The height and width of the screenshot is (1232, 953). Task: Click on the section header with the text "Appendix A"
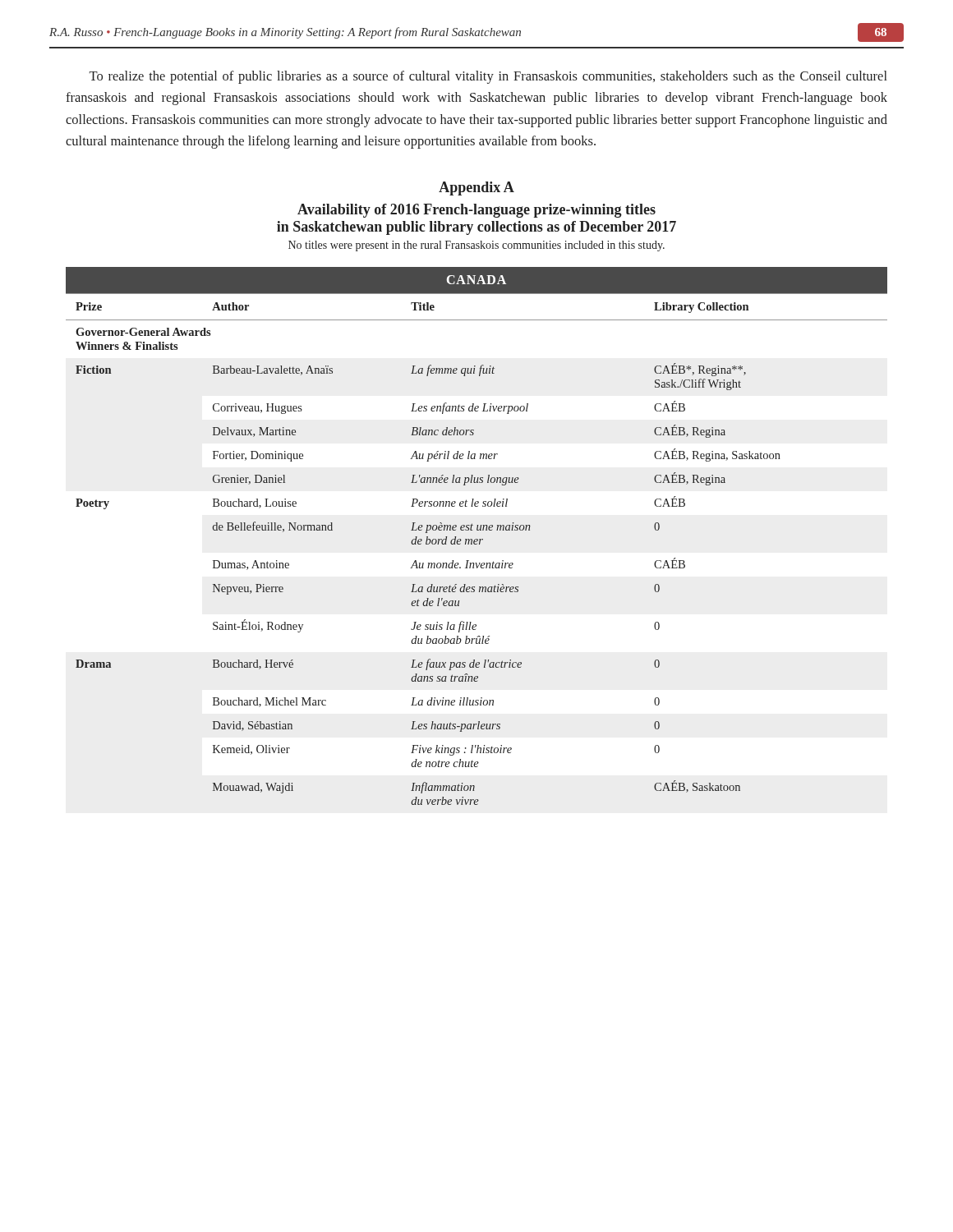pyautogui.click(x=476, y=187)
